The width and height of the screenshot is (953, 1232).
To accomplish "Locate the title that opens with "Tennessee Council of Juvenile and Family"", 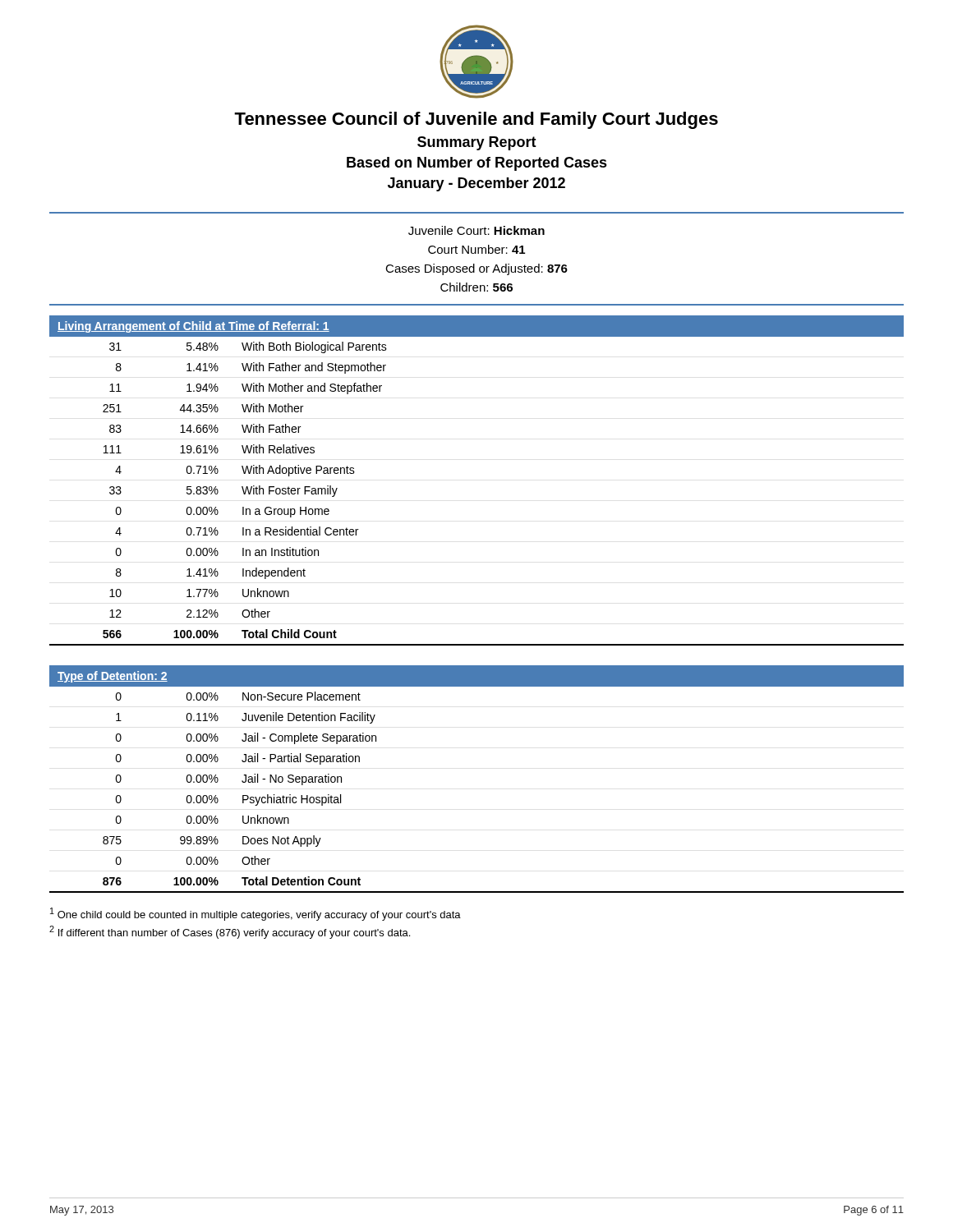I will (x=476, y=150).
